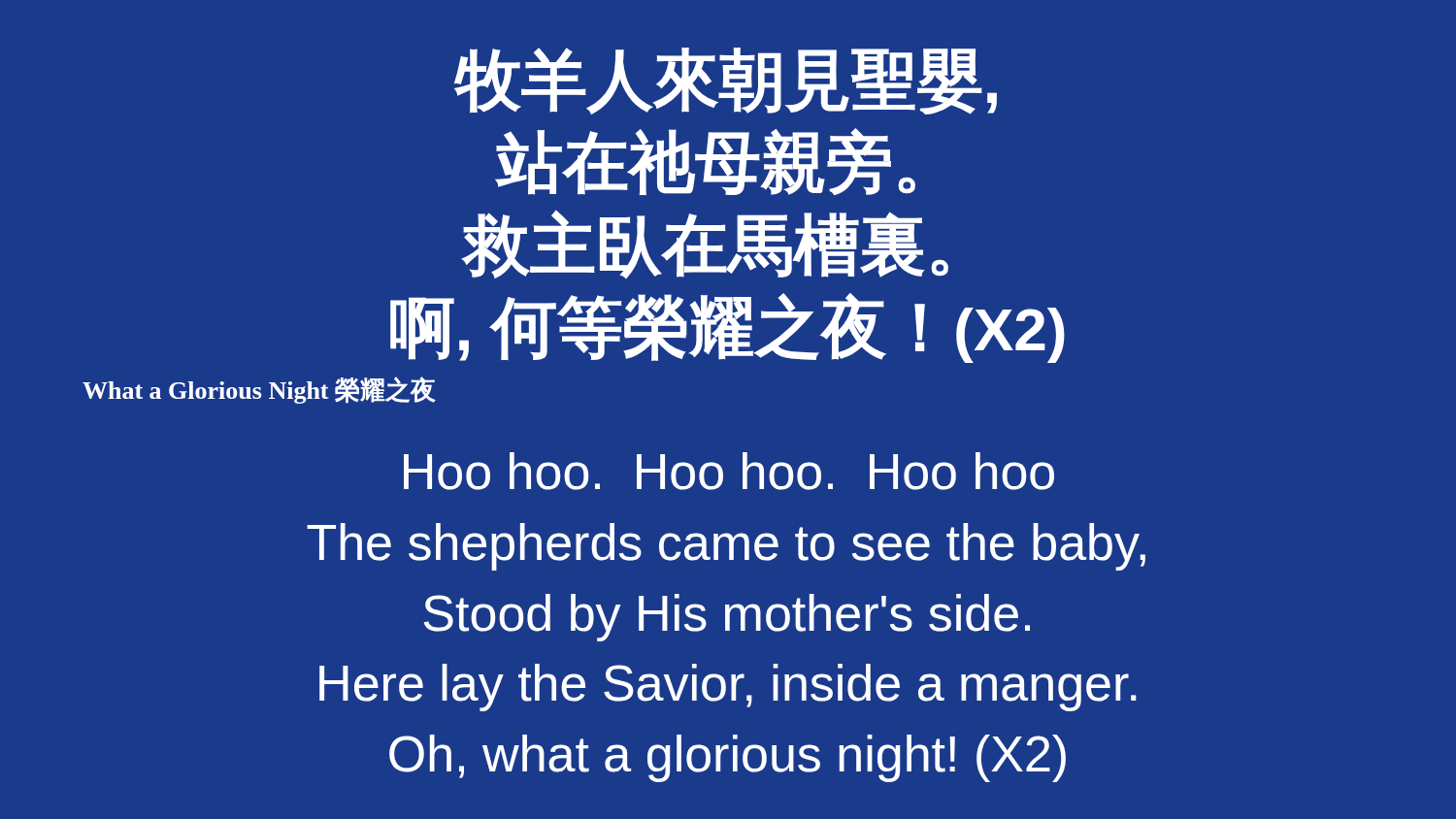Select the text block that reads "What a Glorious Night"
Viewport: 1456px width, 819px height.
[259, 390]
